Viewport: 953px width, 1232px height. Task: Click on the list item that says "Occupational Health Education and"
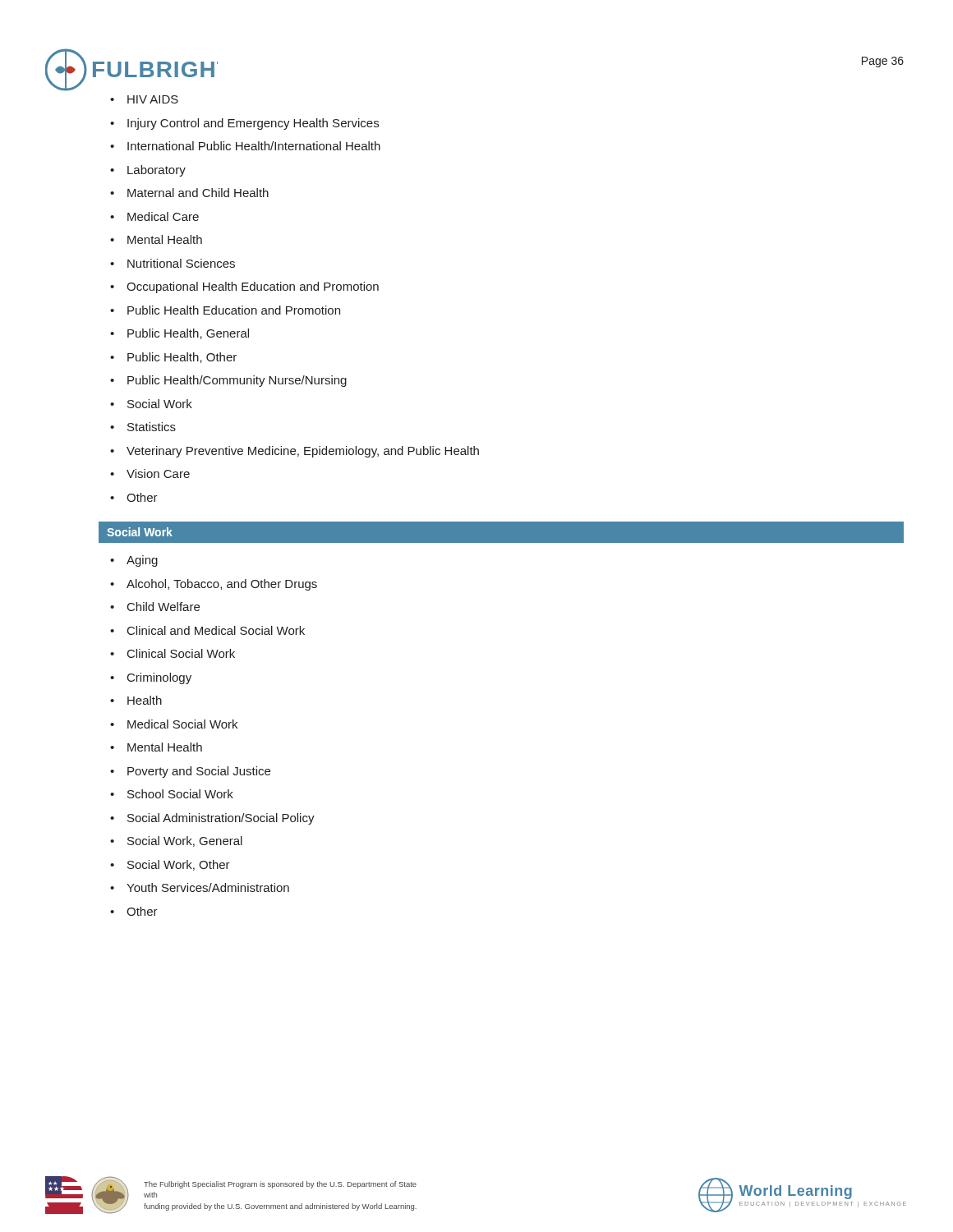click(x=244, y=287)
